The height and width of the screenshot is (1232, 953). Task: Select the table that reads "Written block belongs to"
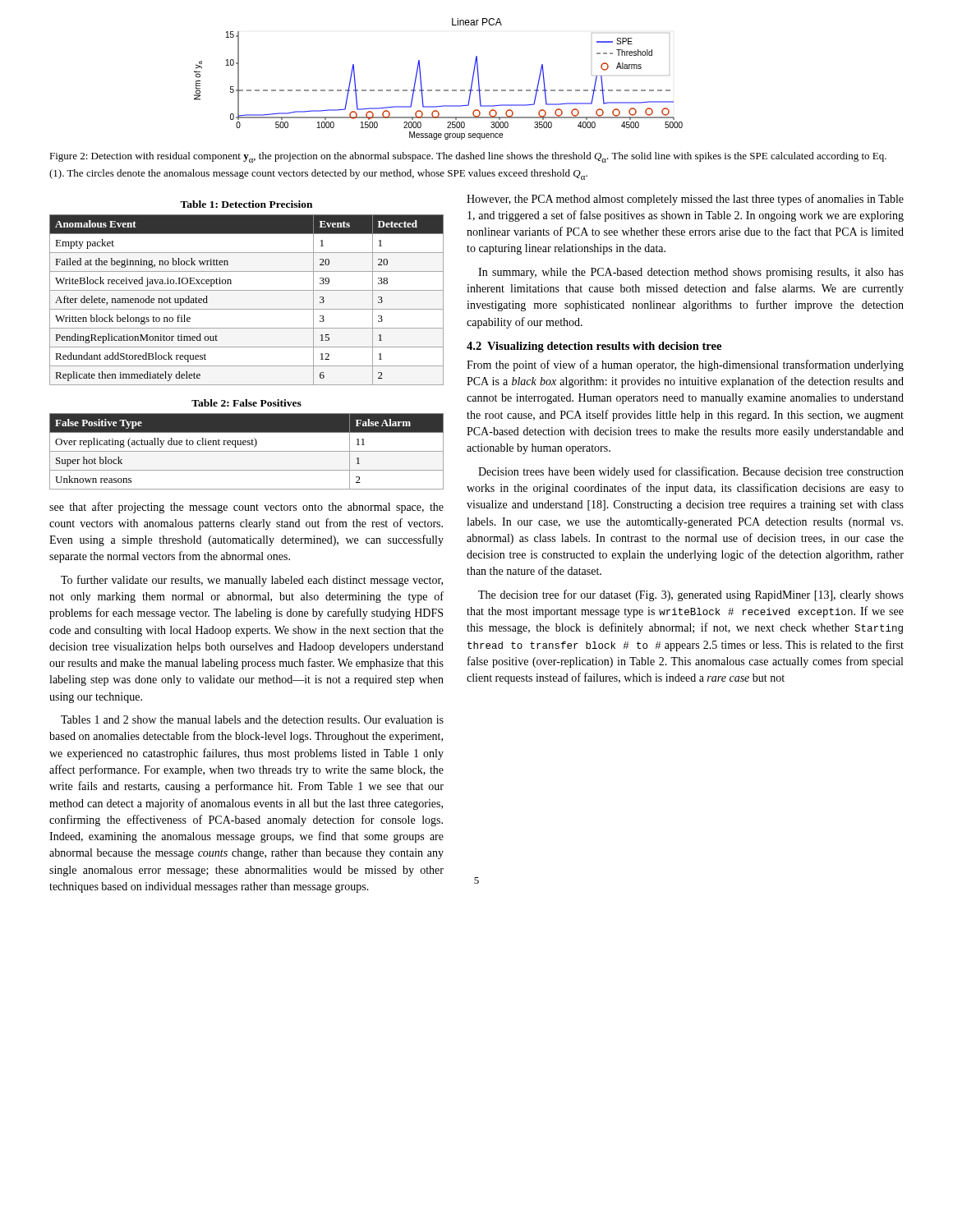tap(246, 299)
